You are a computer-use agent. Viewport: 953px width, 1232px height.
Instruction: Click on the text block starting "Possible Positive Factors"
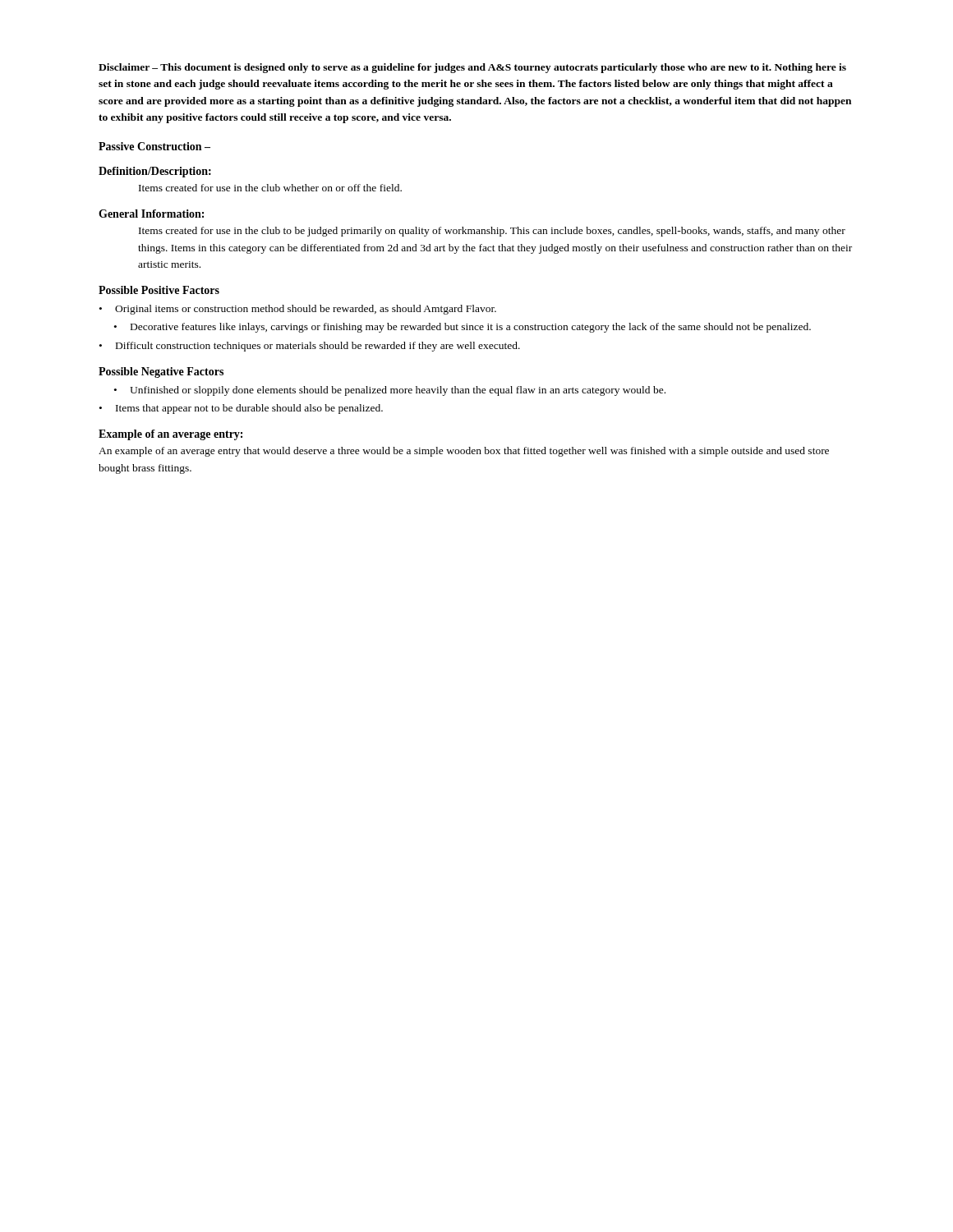tap(159, 290)
